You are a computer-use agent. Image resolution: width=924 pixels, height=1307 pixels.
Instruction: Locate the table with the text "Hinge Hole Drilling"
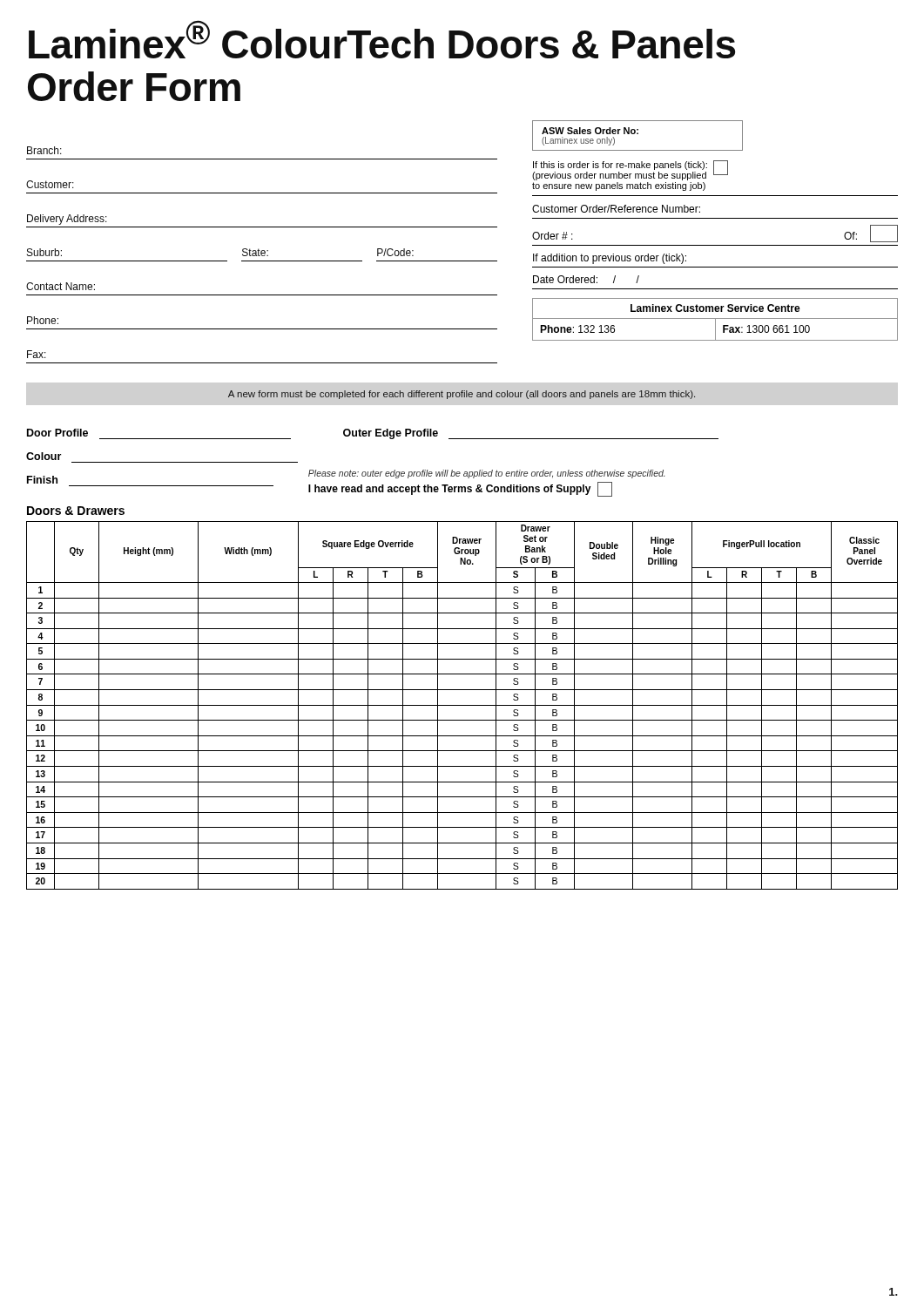(x=462, y=705)
